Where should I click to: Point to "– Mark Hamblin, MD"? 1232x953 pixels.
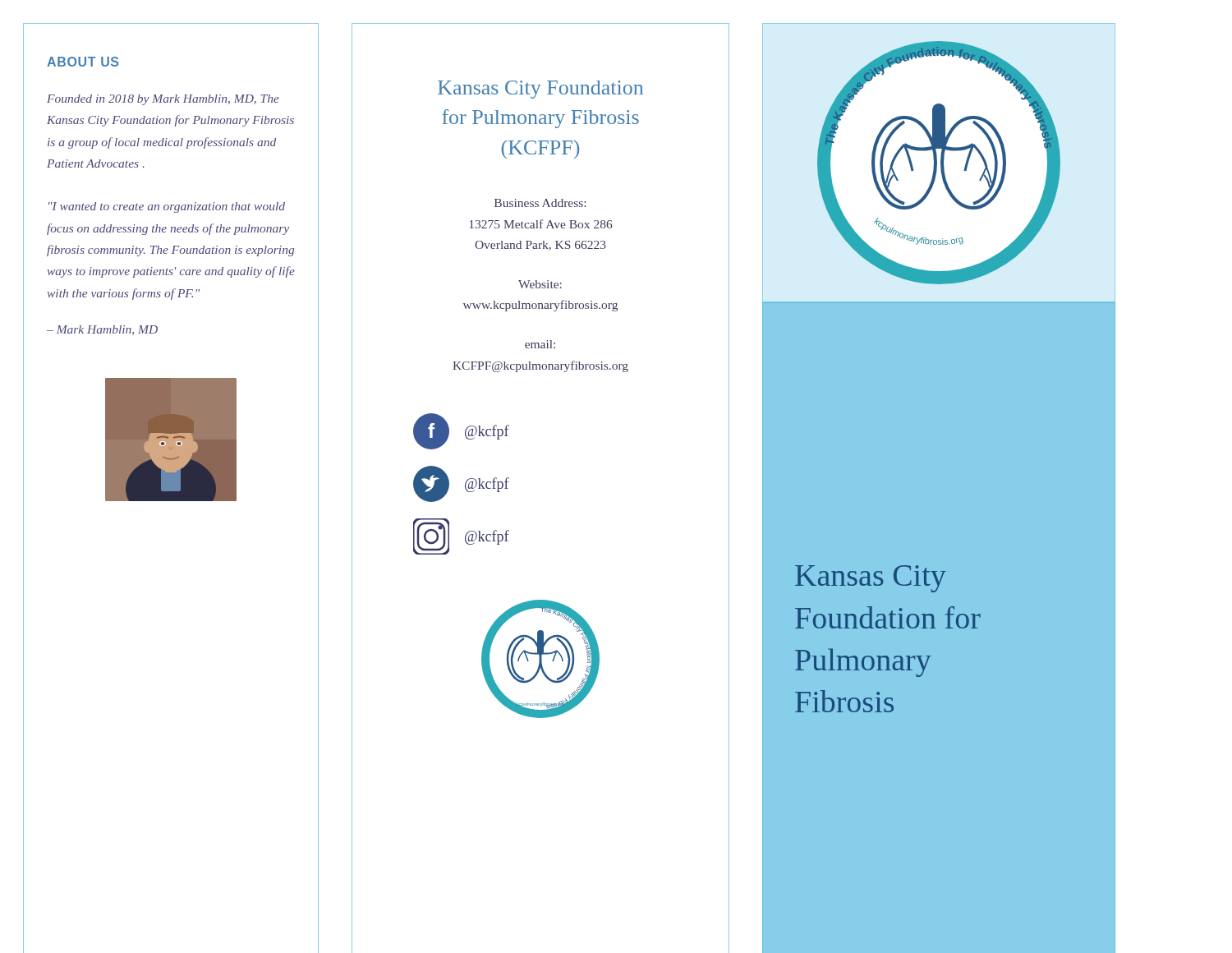(102, 329)
